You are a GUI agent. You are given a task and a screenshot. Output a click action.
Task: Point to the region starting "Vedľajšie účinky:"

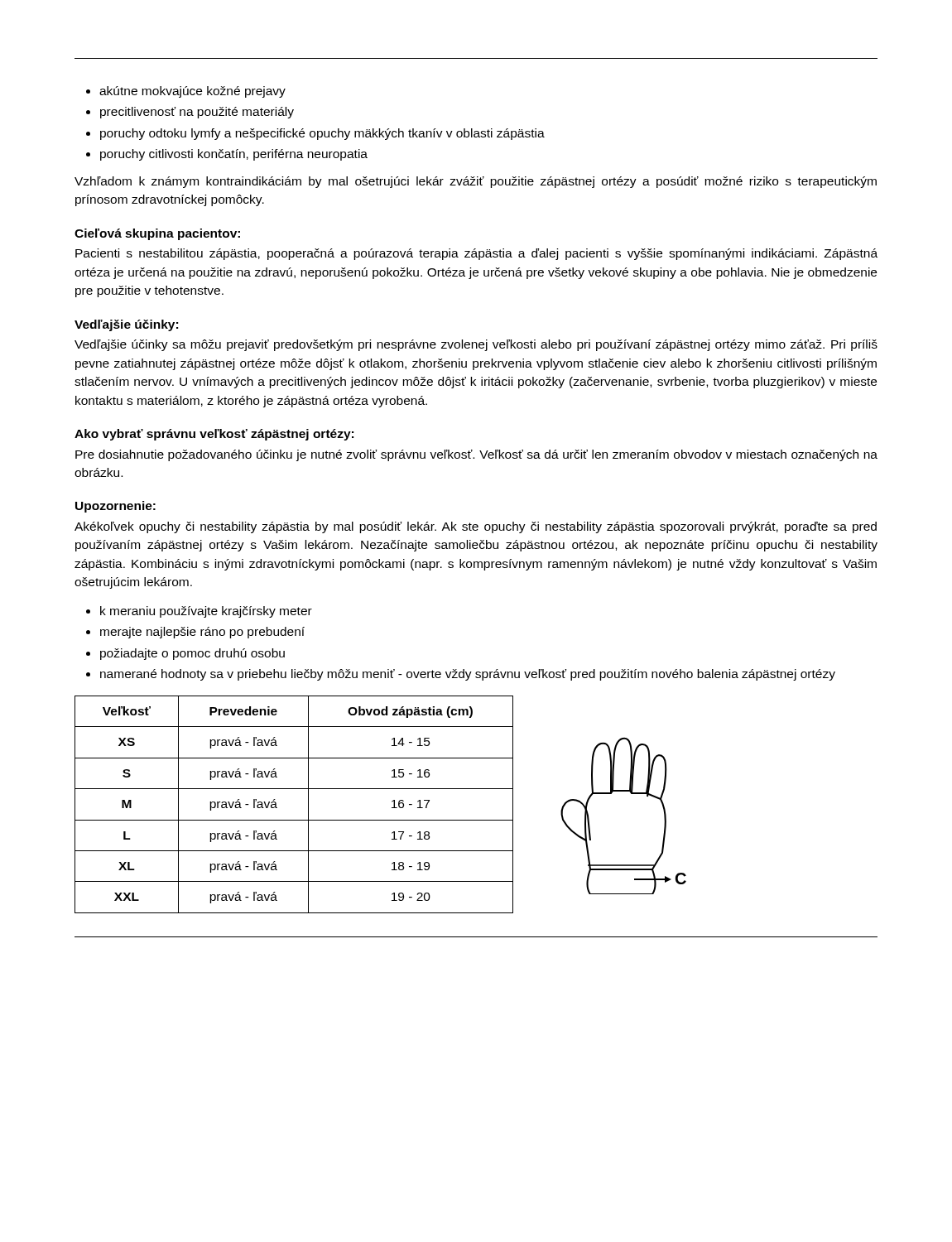127,324
